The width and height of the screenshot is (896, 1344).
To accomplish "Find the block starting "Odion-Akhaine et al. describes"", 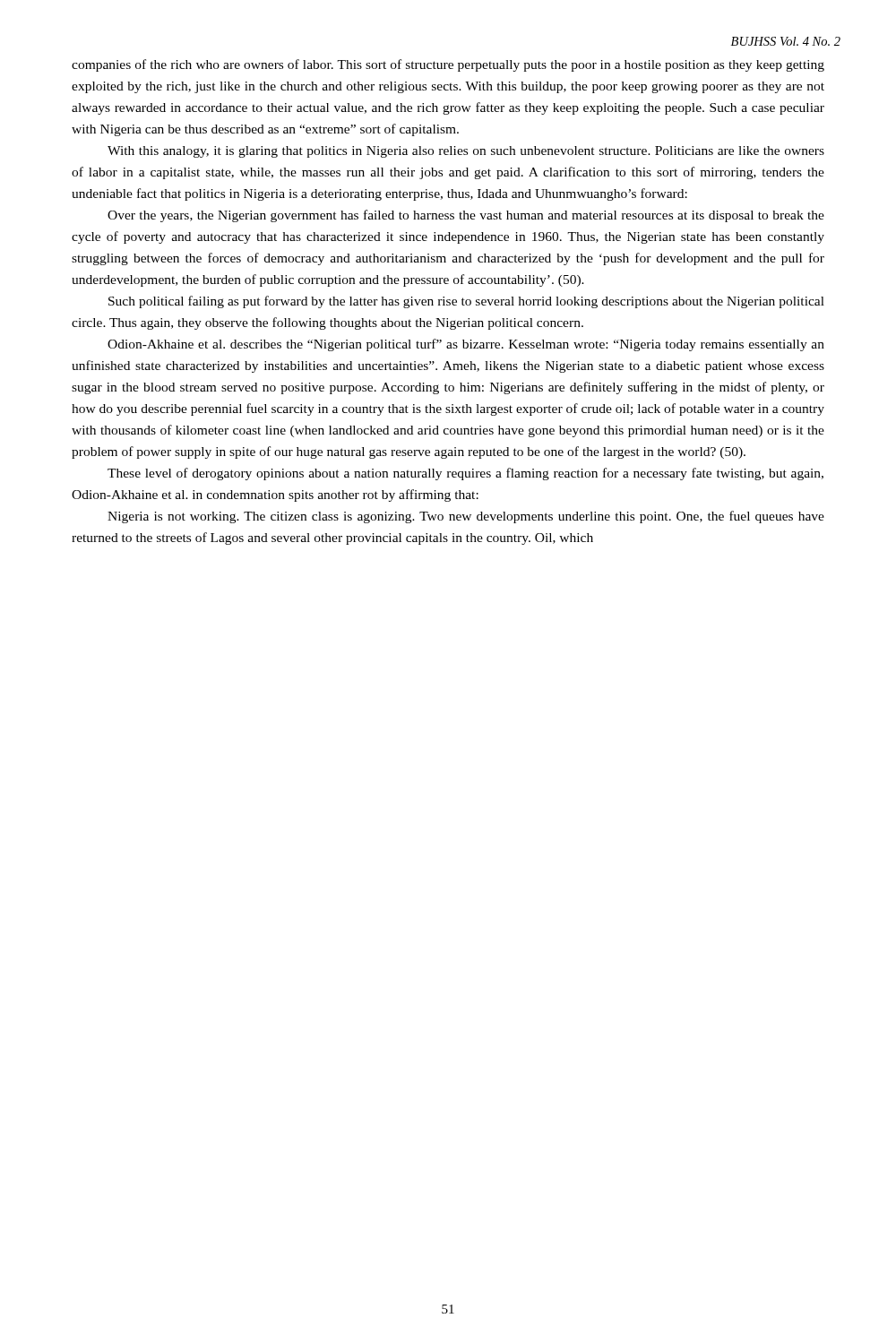I will click(448, 398).
